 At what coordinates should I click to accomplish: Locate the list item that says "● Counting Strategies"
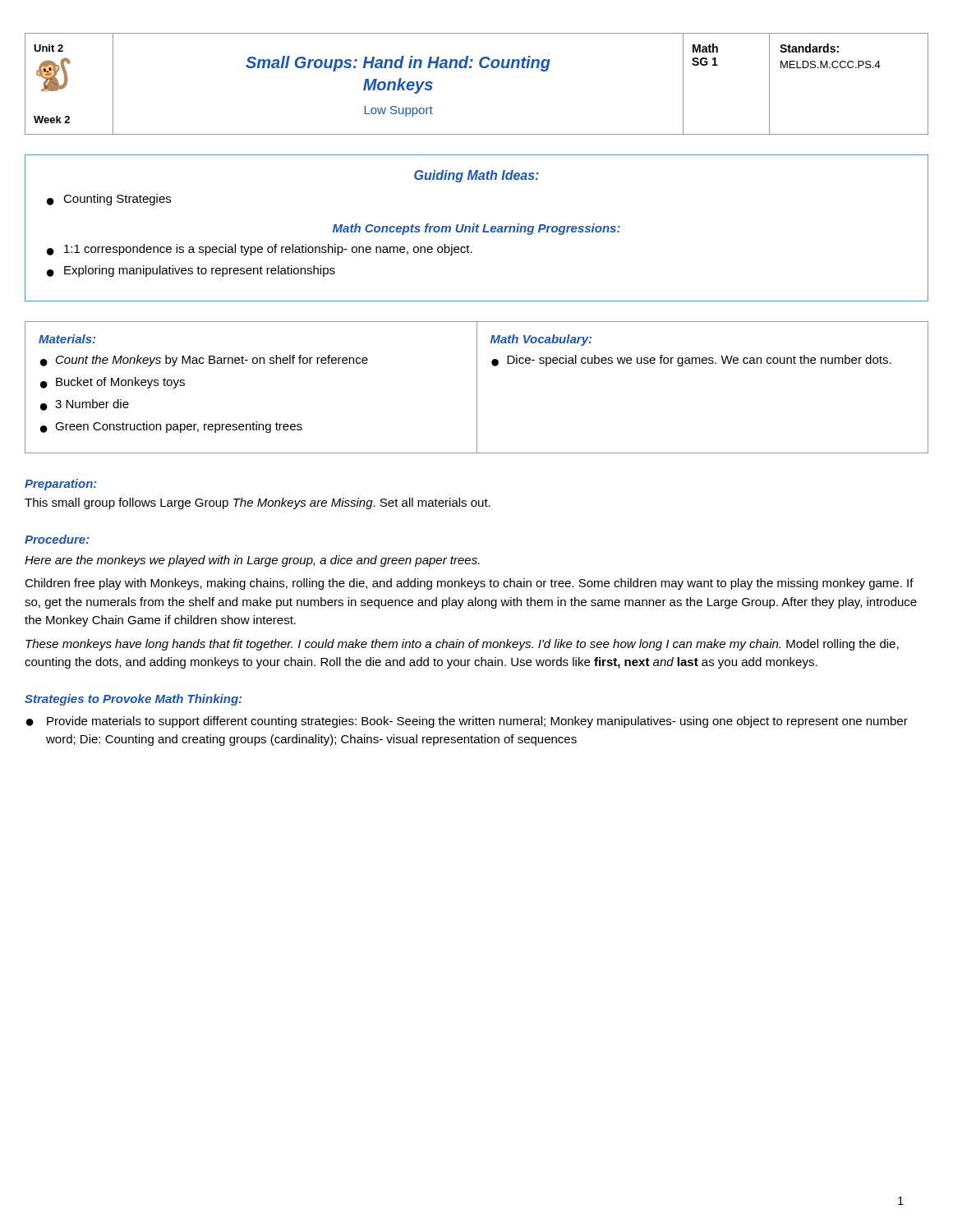click(x=108, y=200)
